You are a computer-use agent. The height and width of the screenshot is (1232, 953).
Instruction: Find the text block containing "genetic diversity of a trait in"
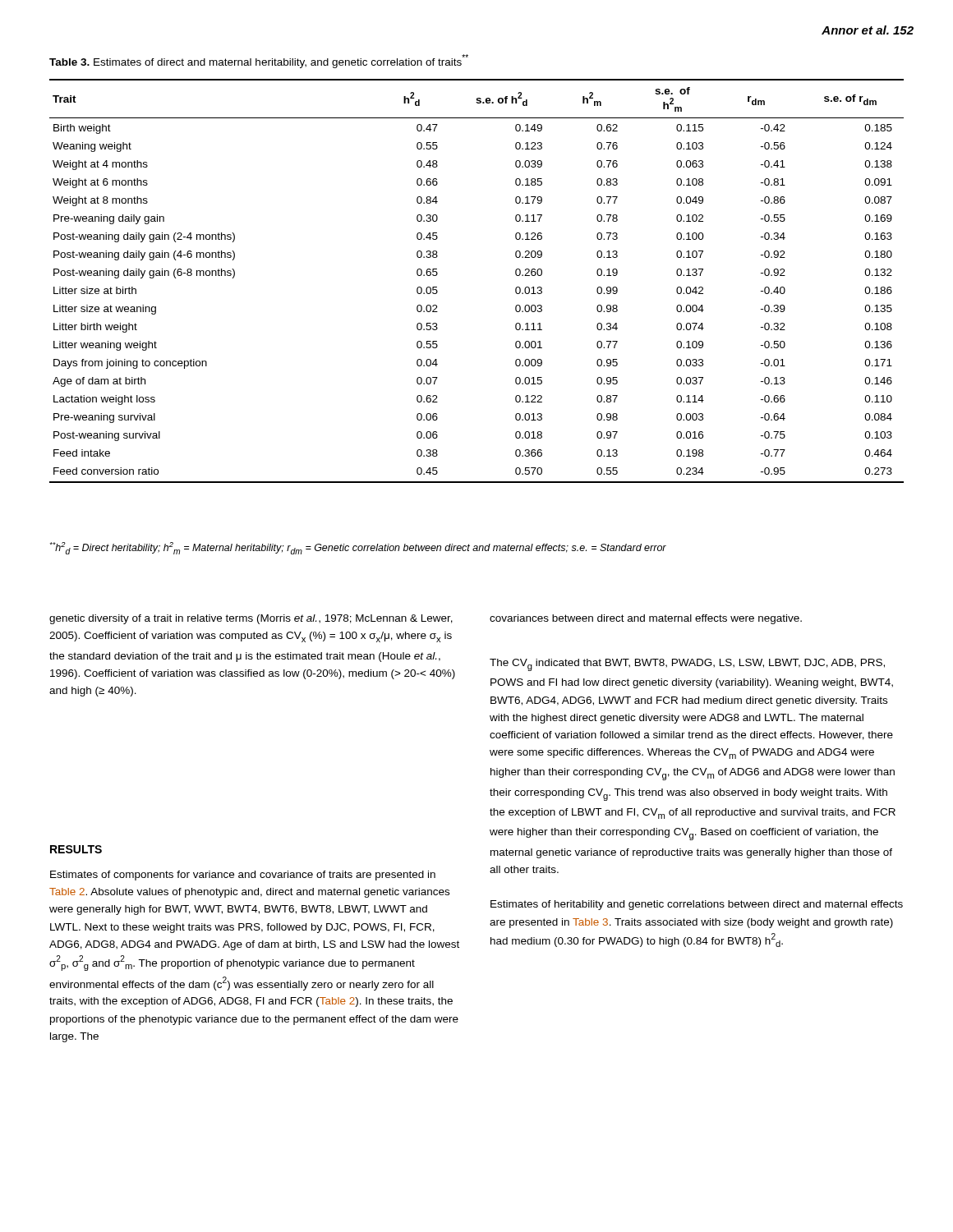click(252, 654)
